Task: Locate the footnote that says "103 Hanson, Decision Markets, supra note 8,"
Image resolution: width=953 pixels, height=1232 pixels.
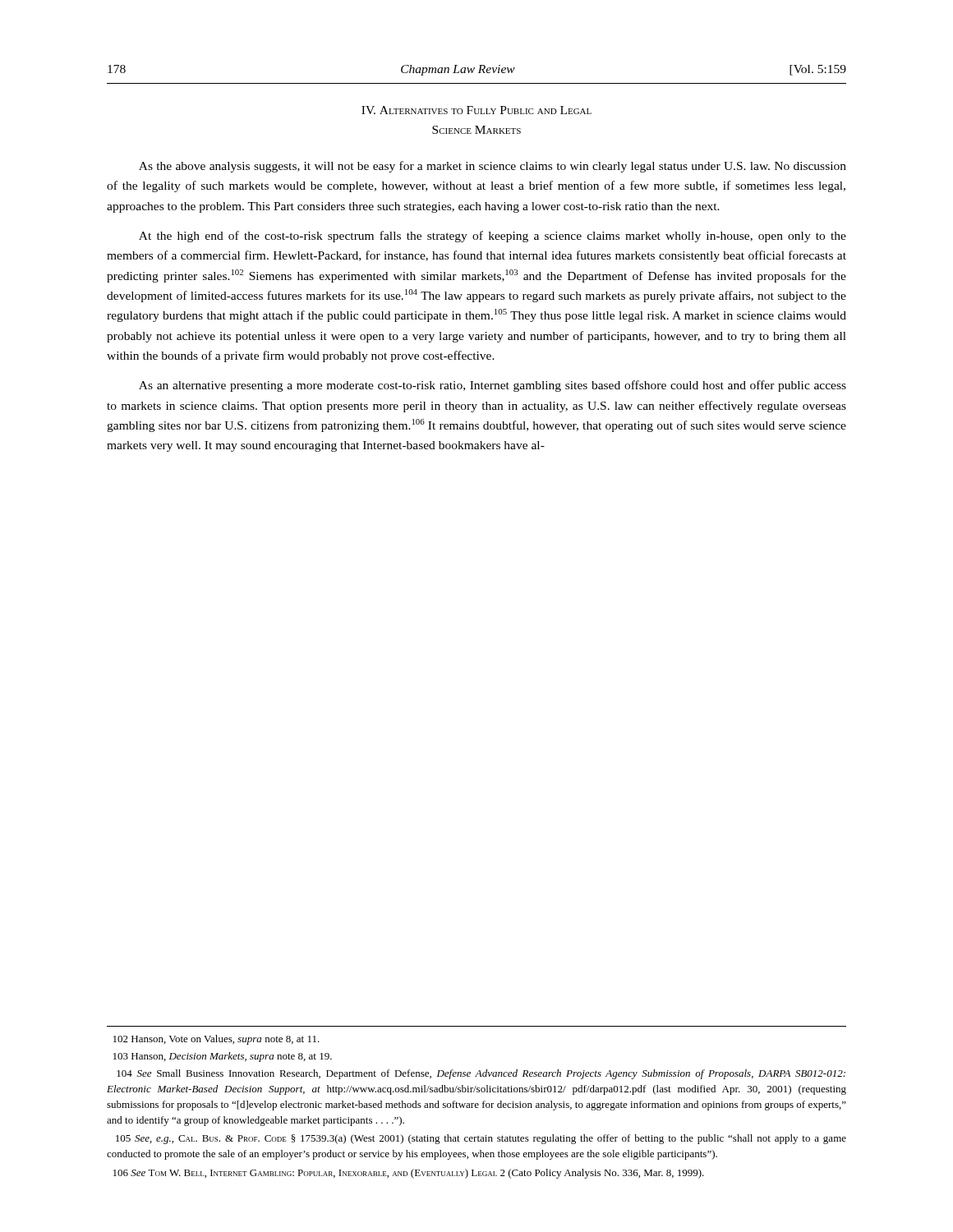Action: (x=220, y=1056)
